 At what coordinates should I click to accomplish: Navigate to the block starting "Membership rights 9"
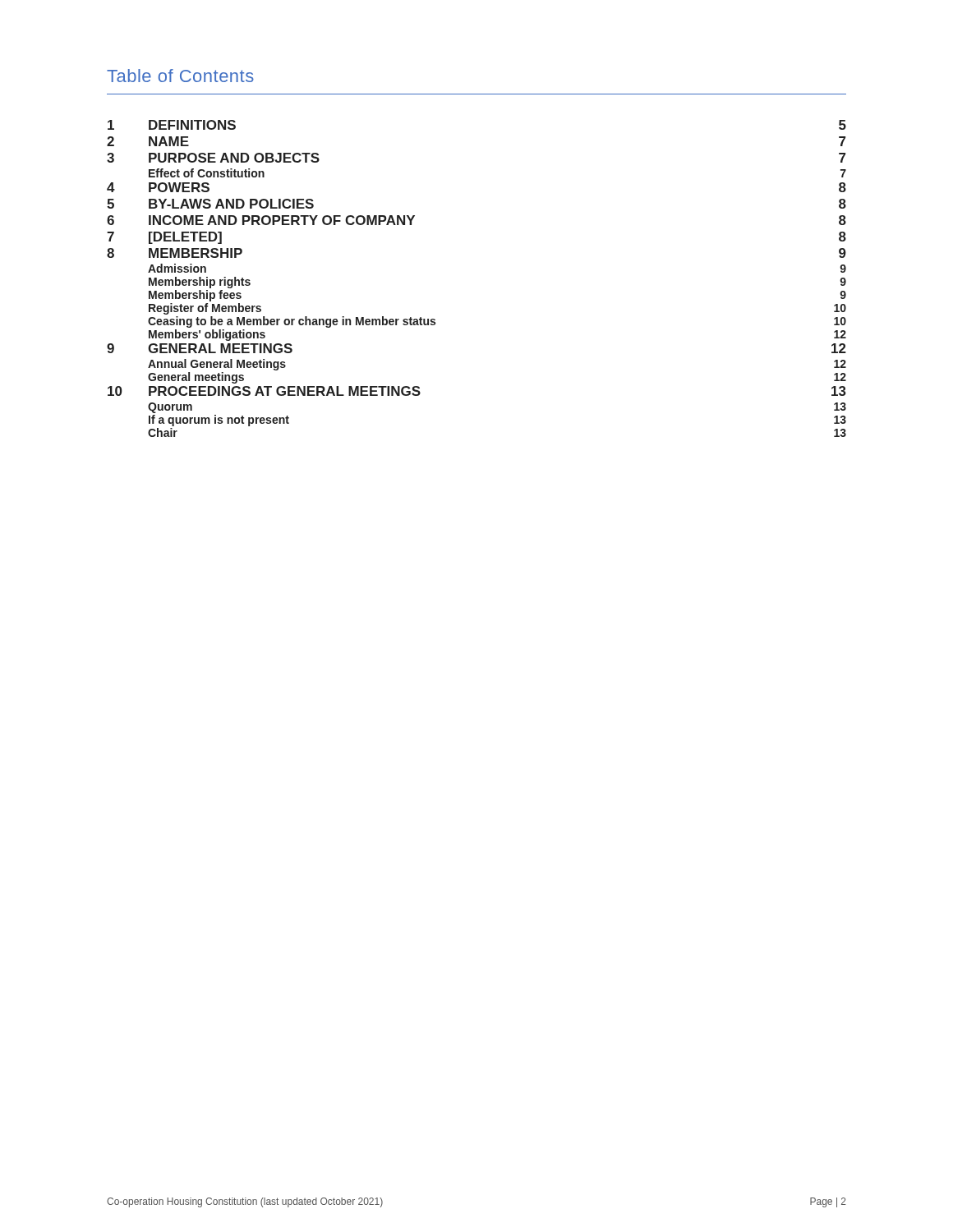tap(201, 282)
